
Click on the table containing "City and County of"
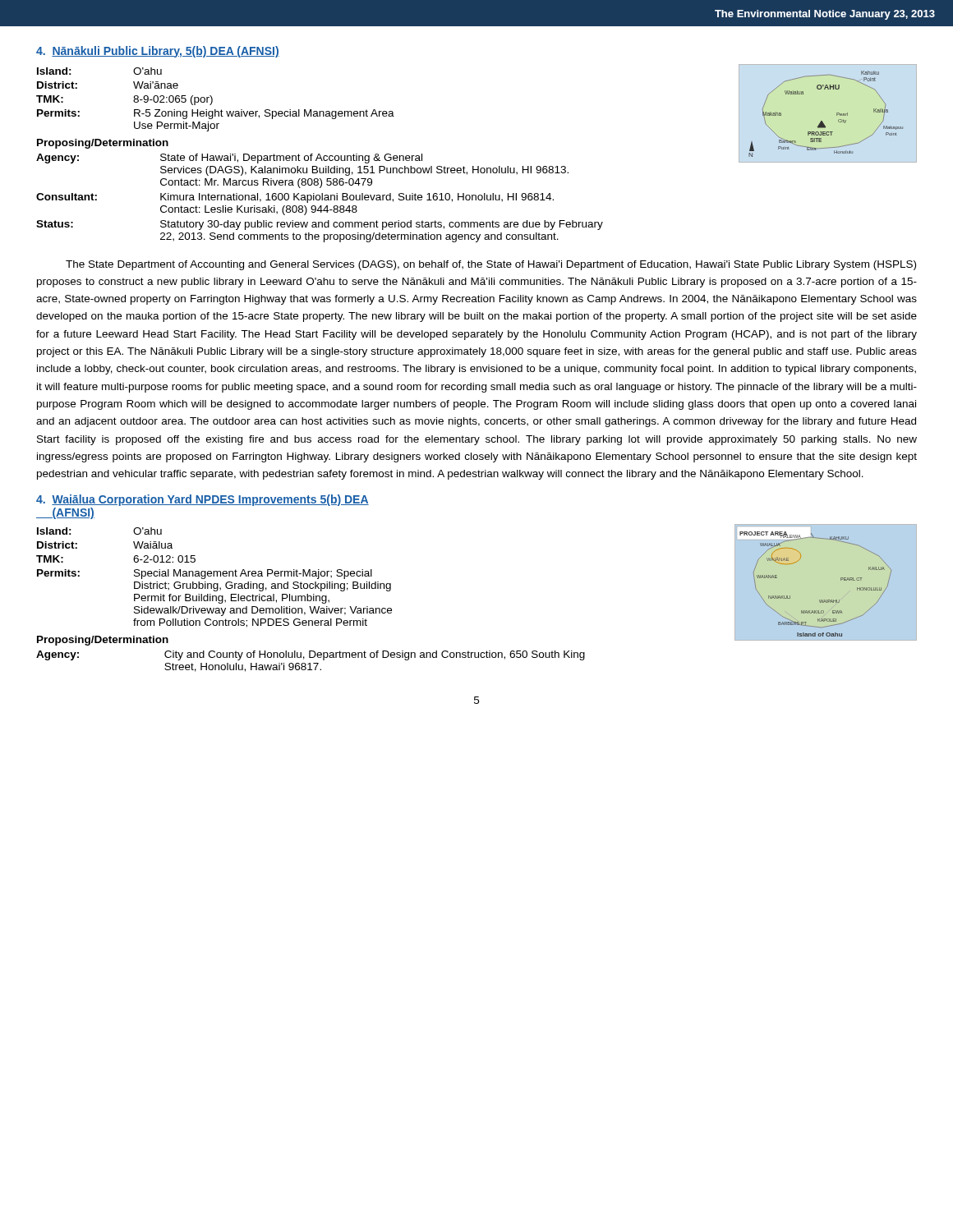[x=378, y=661]
